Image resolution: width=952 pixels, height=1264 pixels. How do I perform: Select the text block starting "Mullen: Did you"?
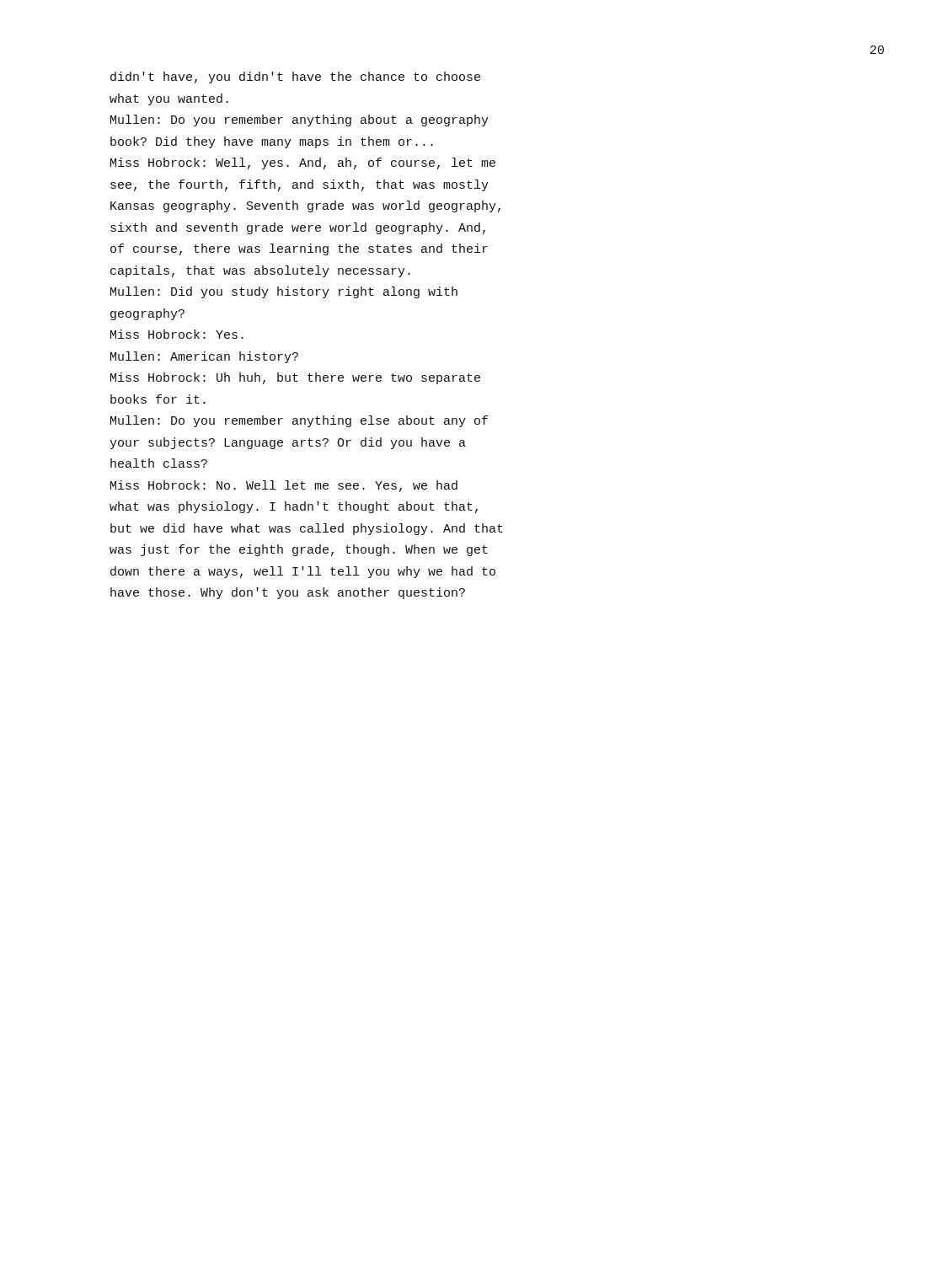click(284, 304)
